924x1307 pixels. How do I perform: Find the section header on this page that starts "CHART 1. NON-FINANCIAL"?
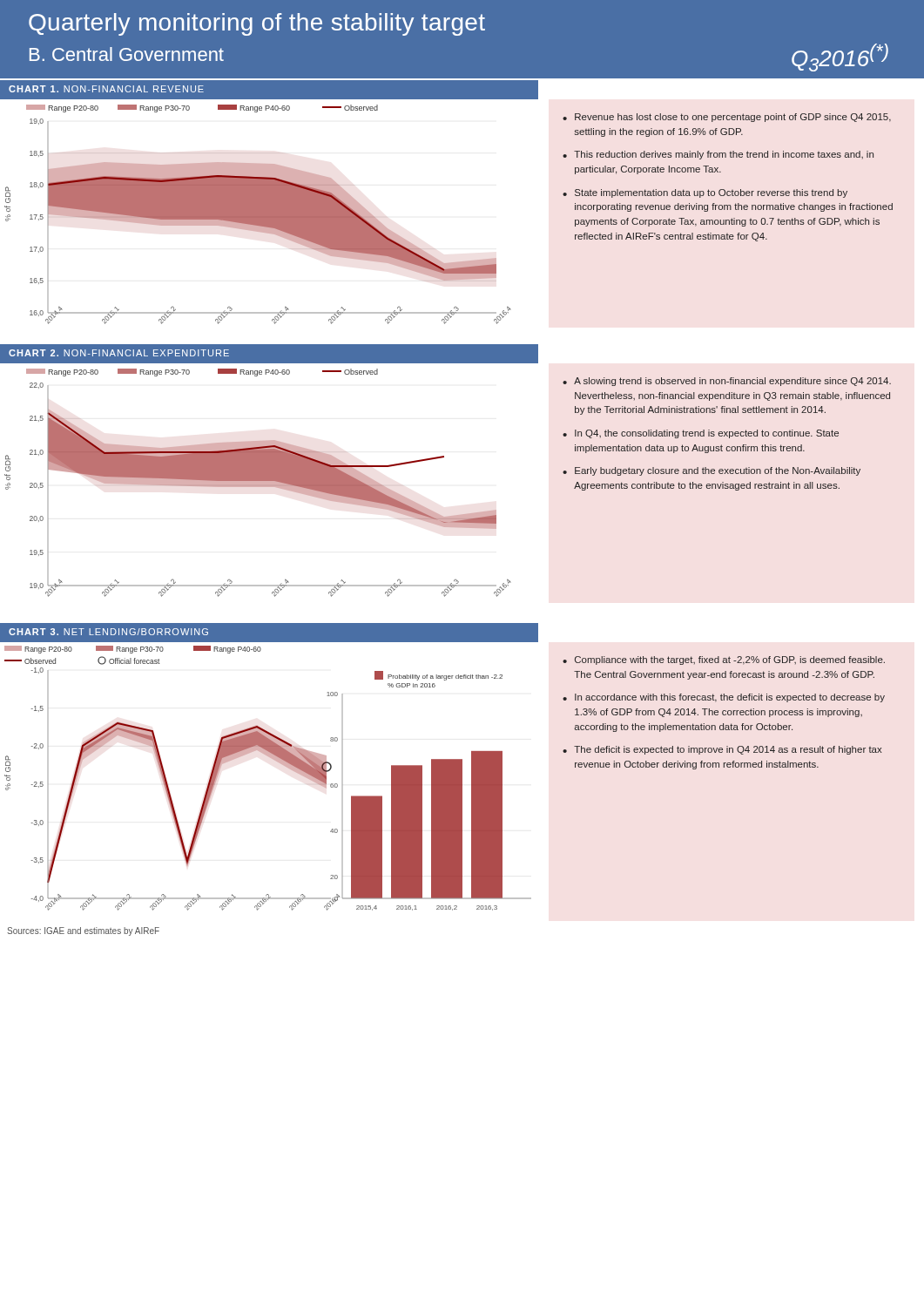point(107,89)
